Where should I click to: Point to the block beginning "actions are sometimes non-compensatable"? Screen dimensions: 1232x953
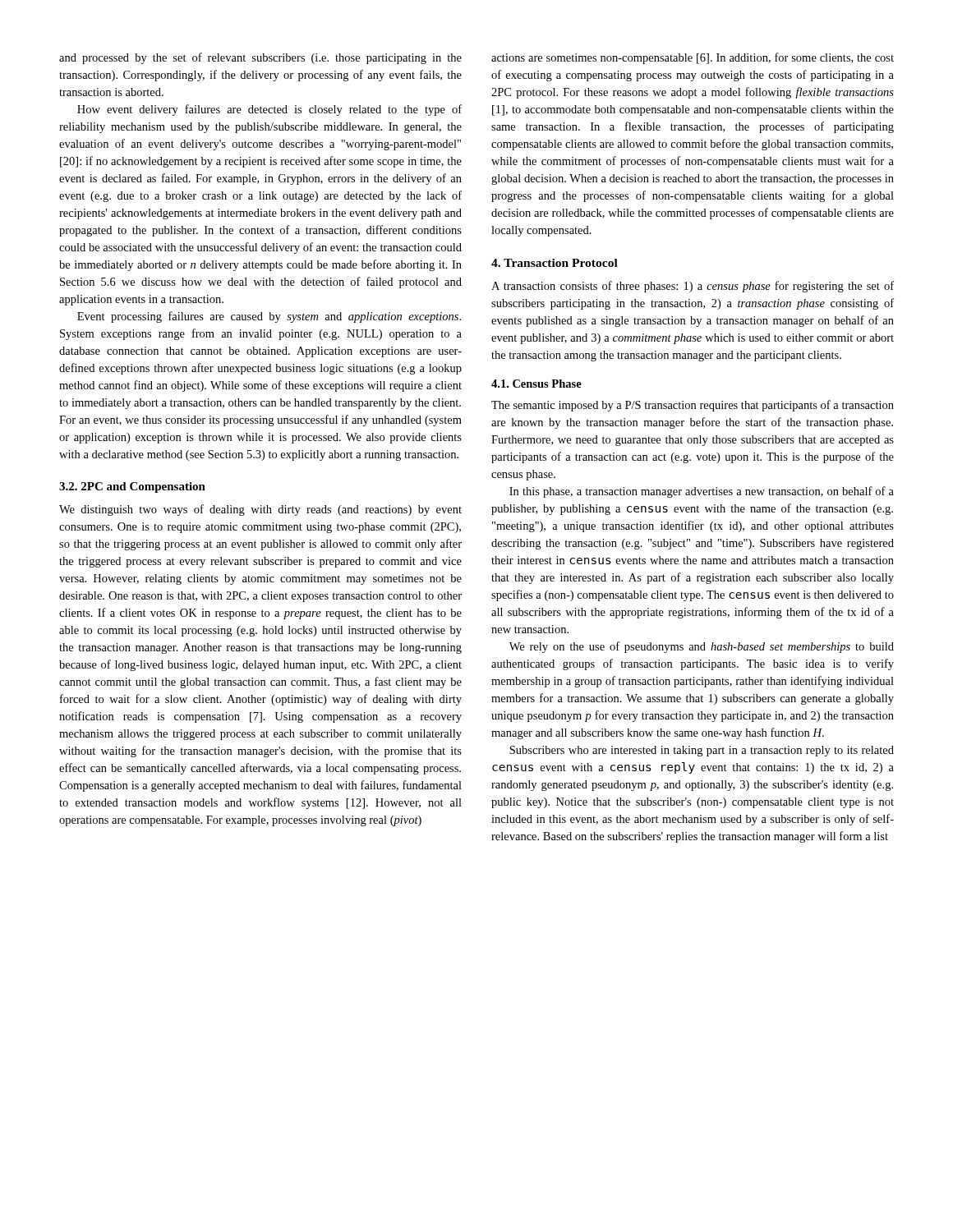[x=693, y=144]
